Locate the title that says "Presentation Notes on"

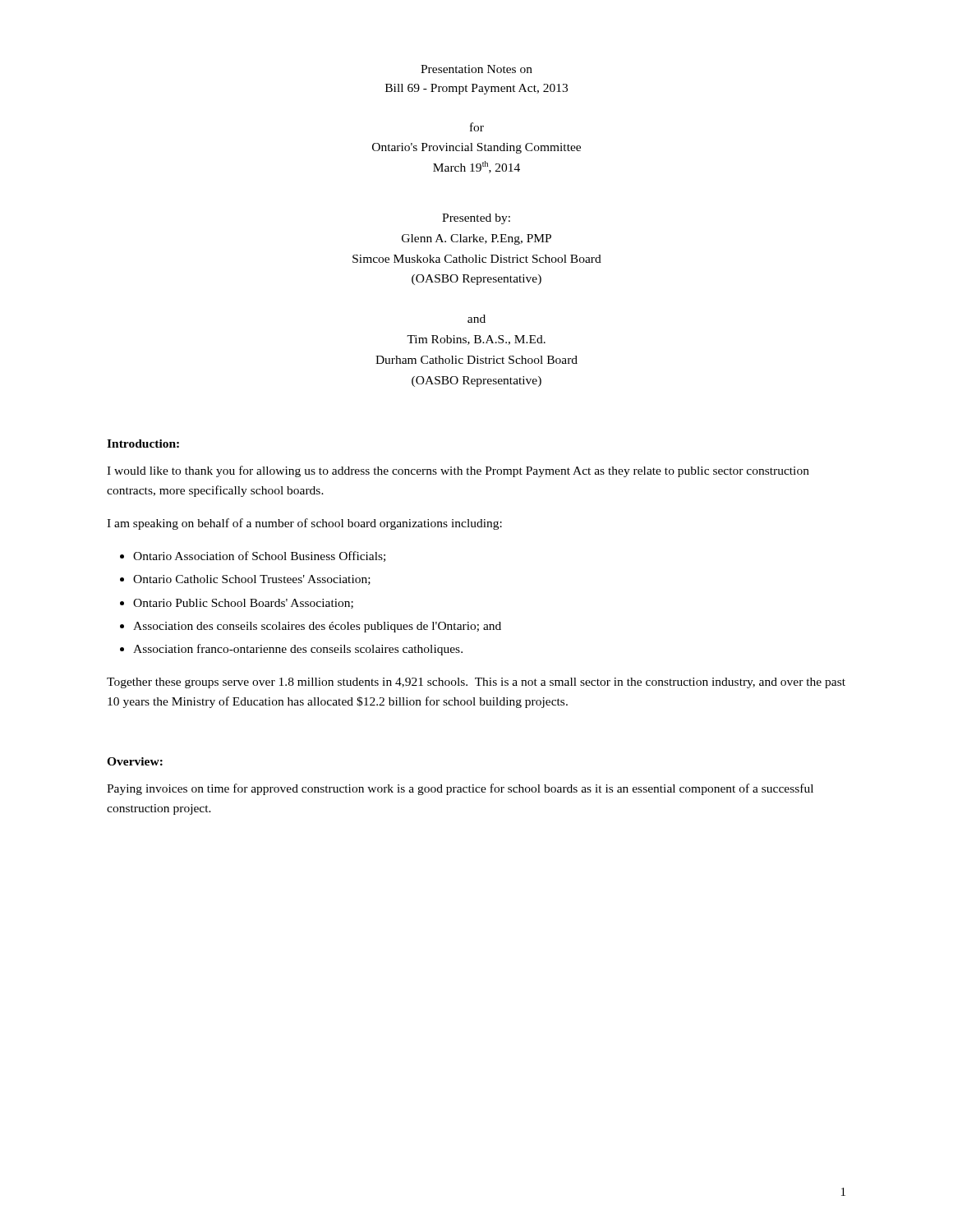476,78
